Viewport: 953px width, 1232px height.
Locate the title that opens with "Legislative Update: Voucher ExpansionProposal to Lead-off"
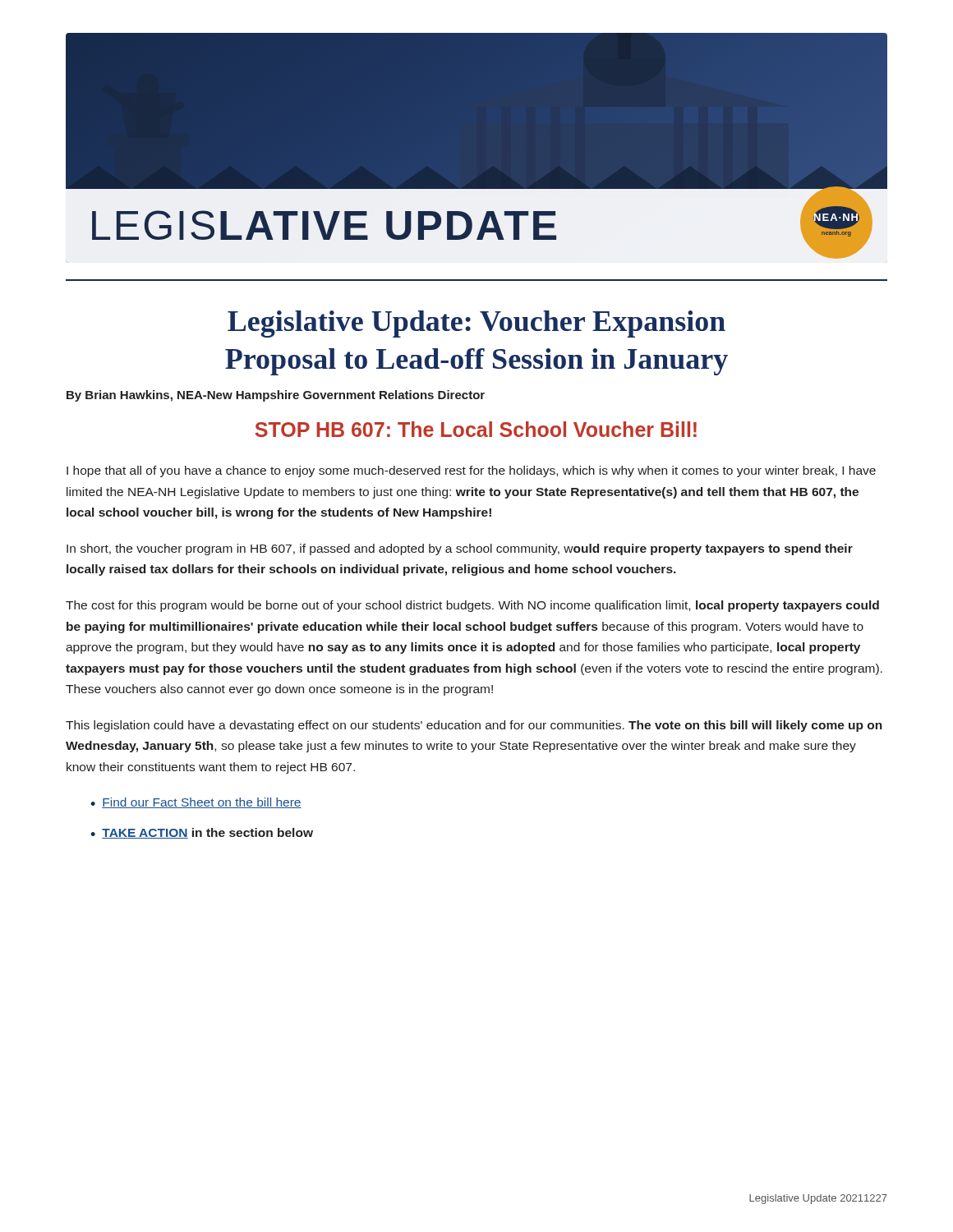click(x=476, y=340)
